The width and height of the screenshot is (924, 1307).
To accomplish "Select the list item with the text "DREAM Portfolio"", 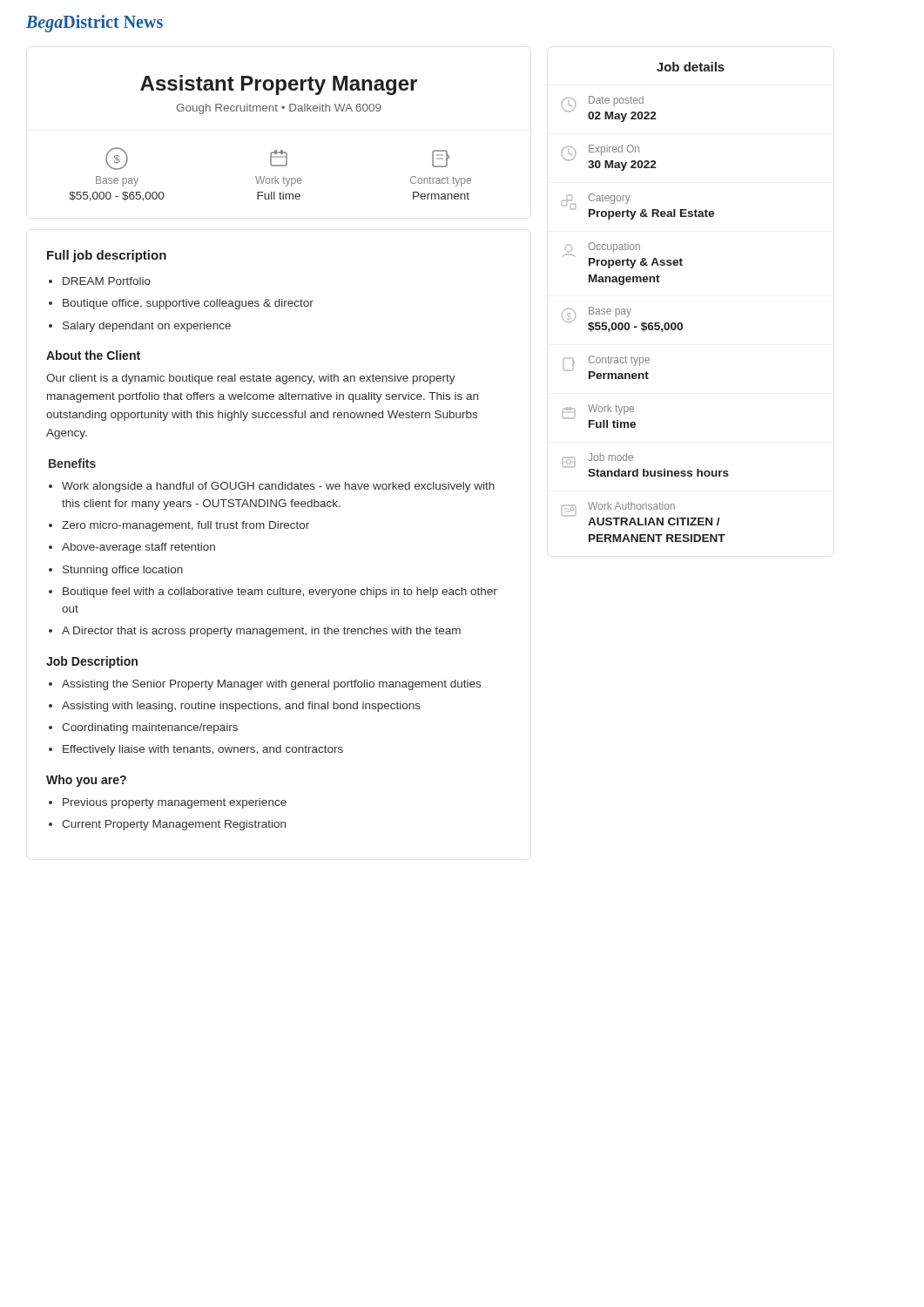I will [x=106, y=281].
